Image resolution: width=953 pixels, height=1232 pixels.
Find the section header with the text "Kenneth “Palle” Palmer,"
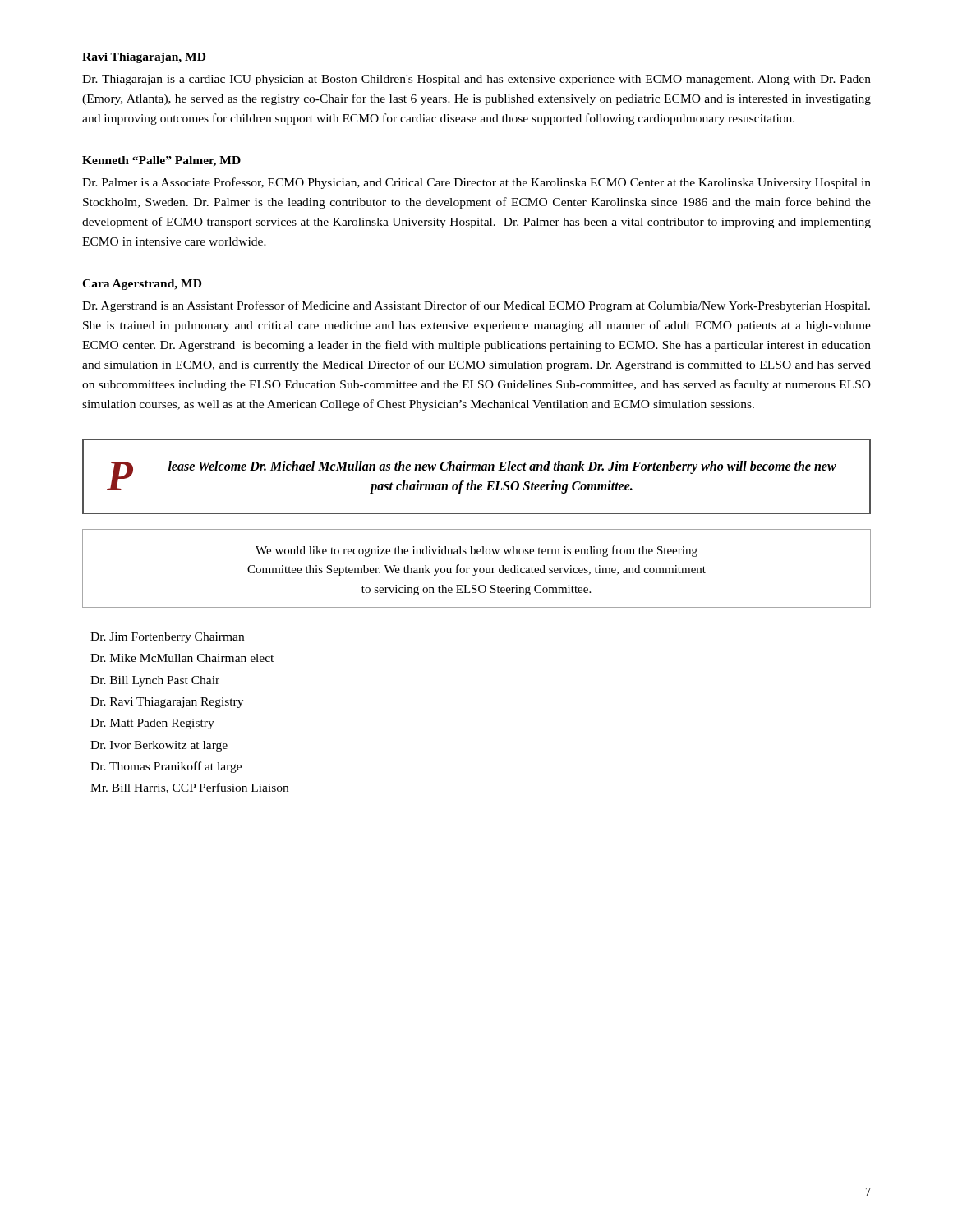point(161,160)
